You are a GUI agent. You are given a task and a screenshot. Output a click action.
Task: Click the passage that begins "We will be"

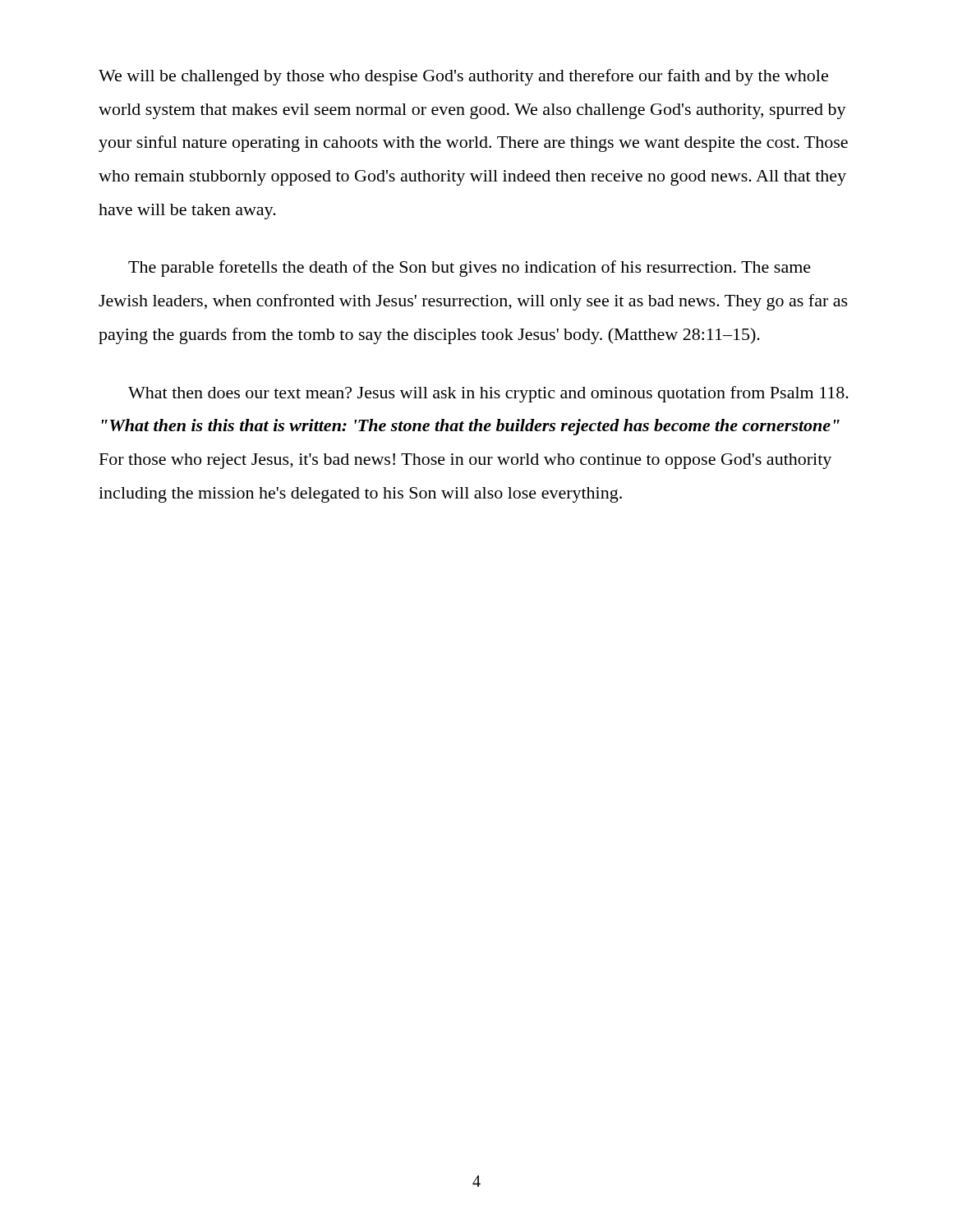[x=473, y=142]
